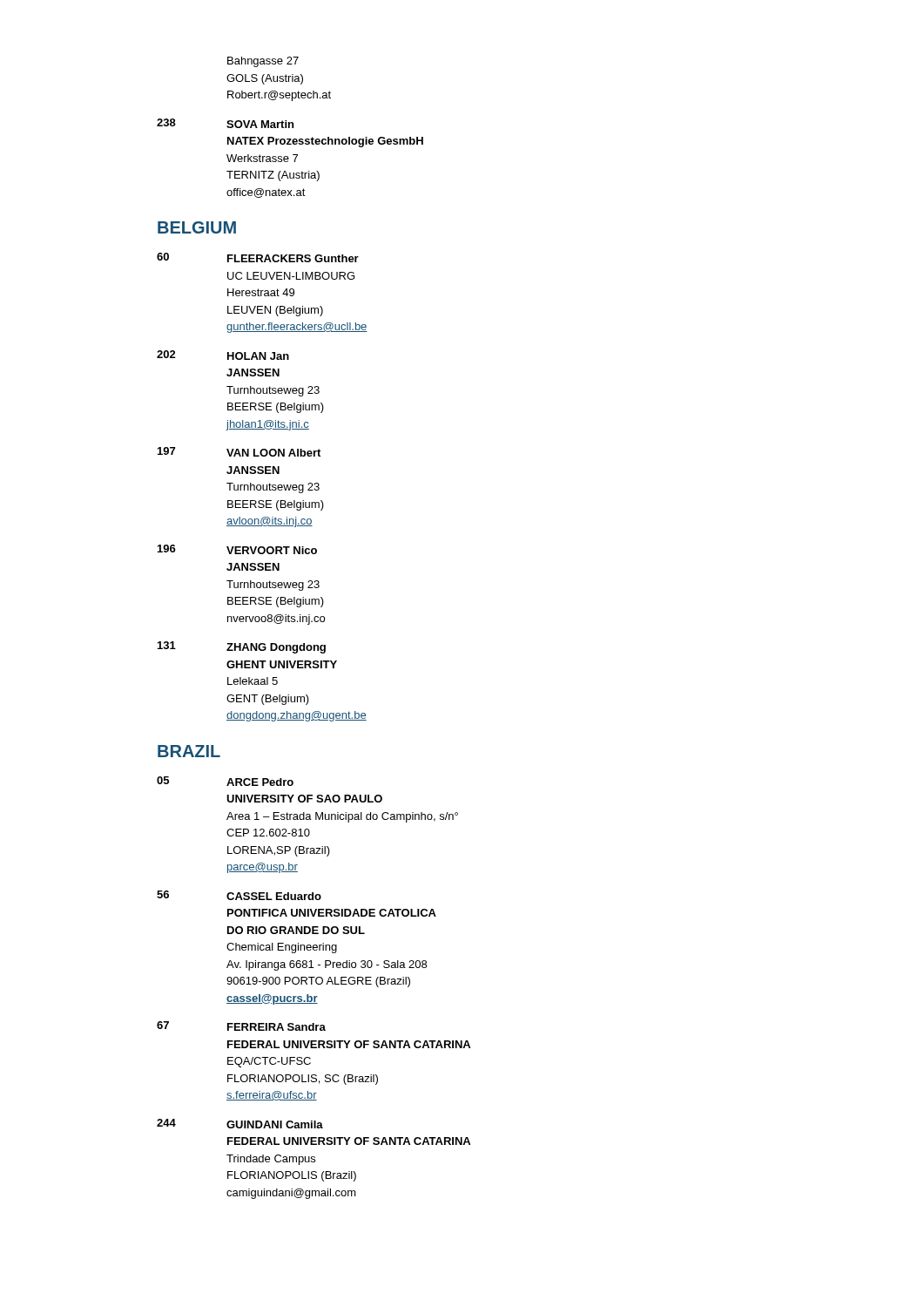The image size is (924, 1307).
Task: Find the element starting "05 ARCE Pedro"
Action: pyautogui.click(x=225, y=781)
